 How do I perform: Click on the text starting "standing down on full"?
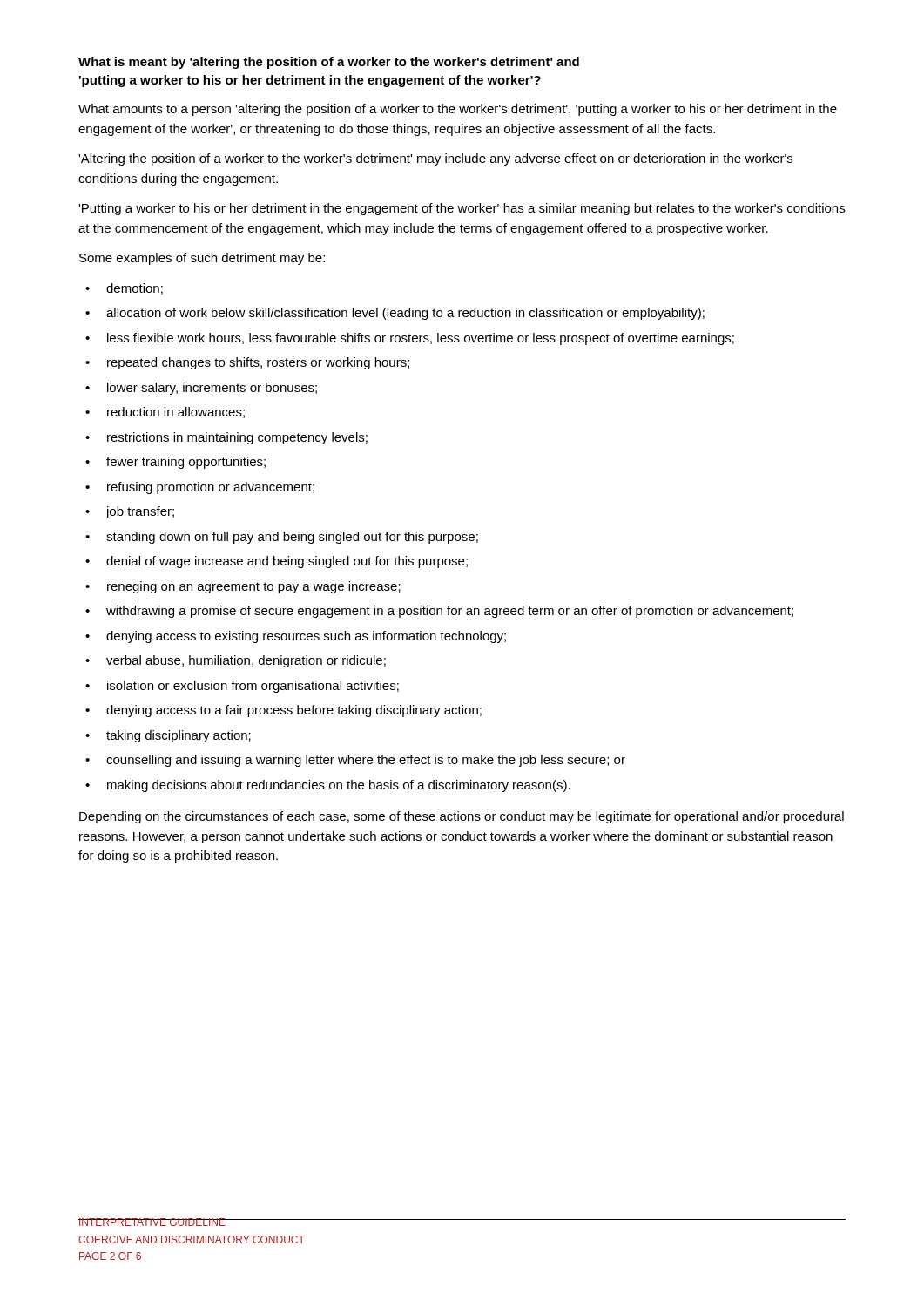(293, 536)
